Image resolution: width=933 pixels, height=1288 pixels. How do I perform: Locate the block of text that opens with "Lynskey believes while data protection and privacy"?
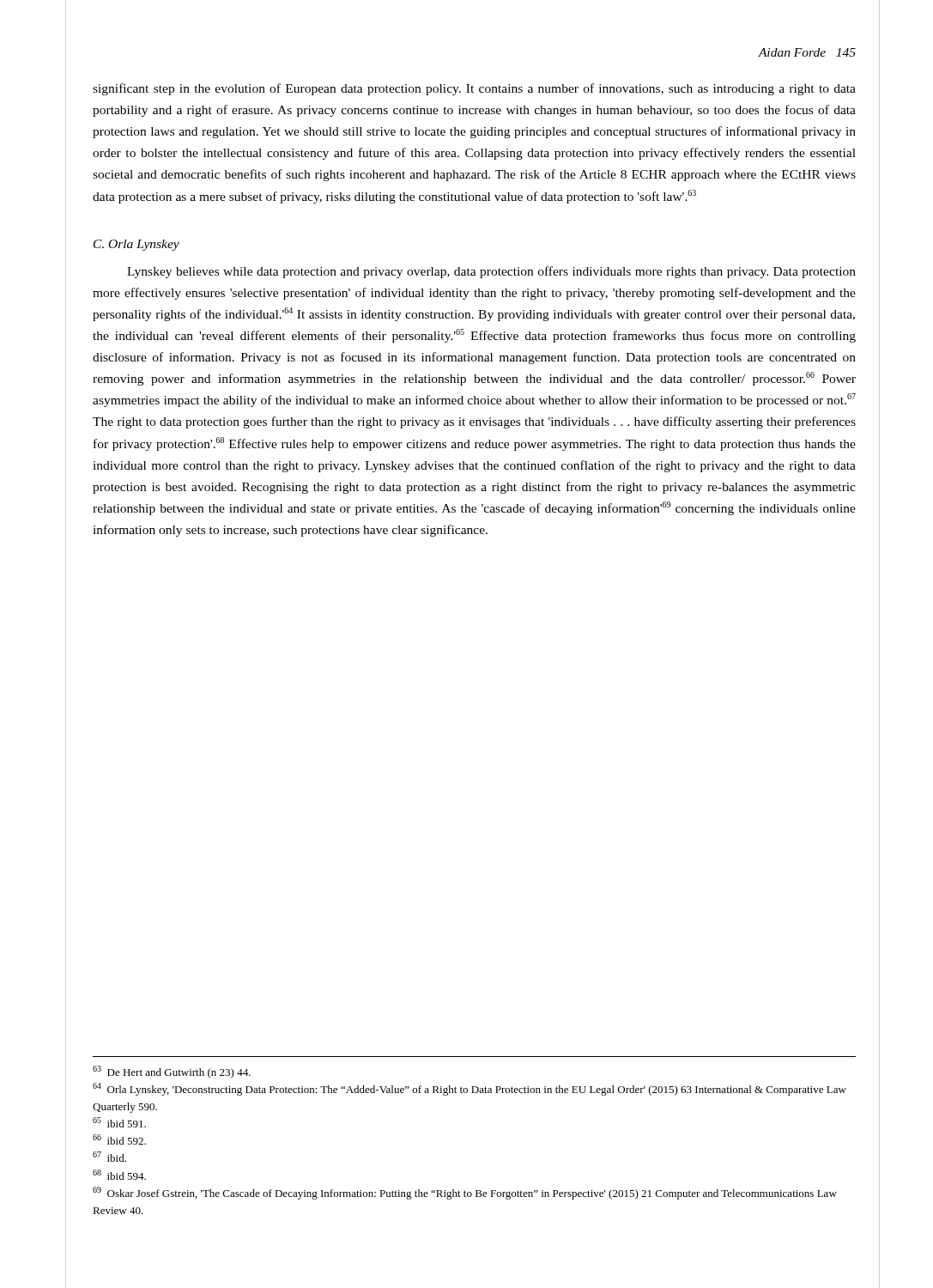[474, 400]
